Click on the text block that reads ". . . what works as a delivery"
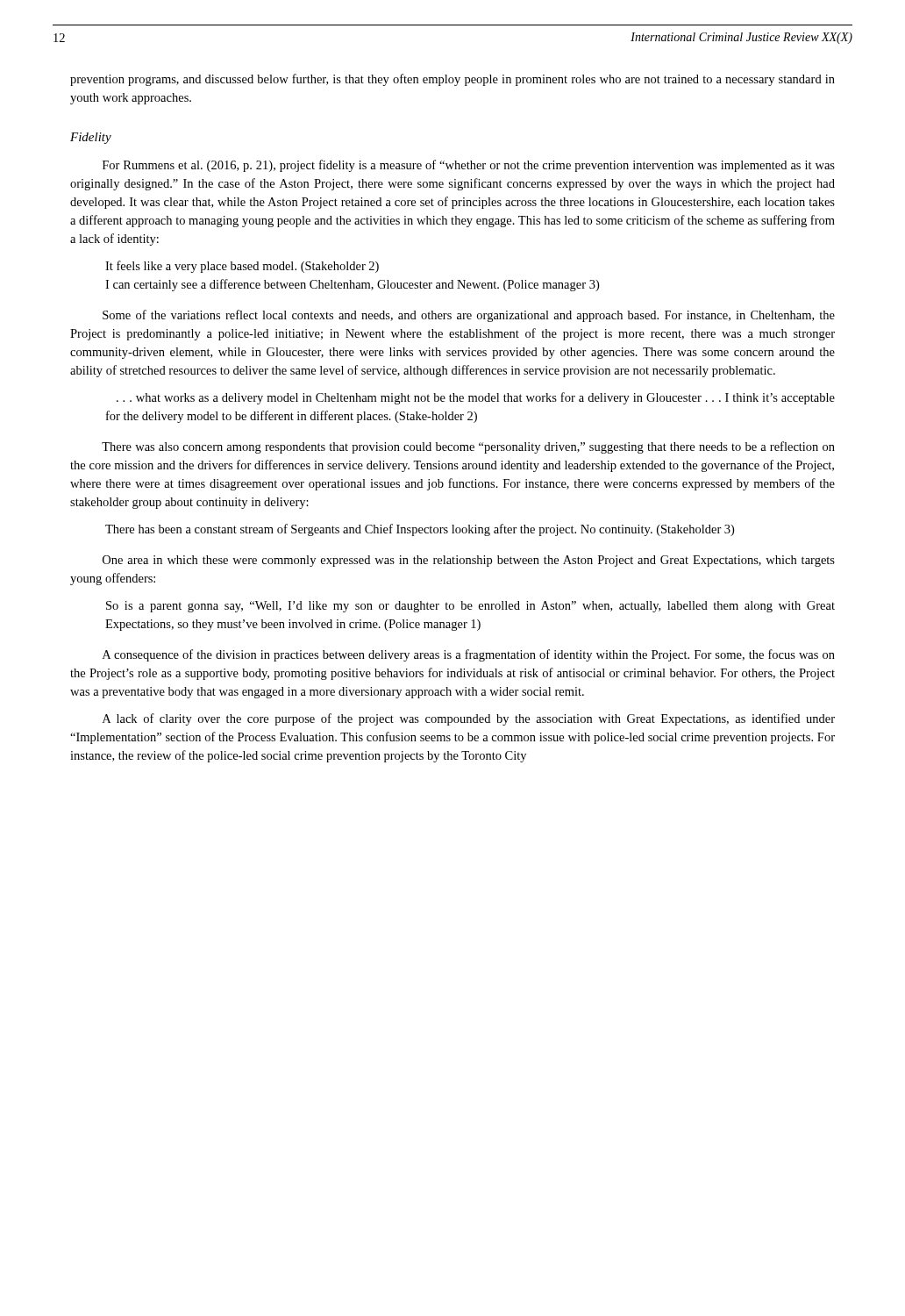The image size is (905, 1316). (470, 407)
